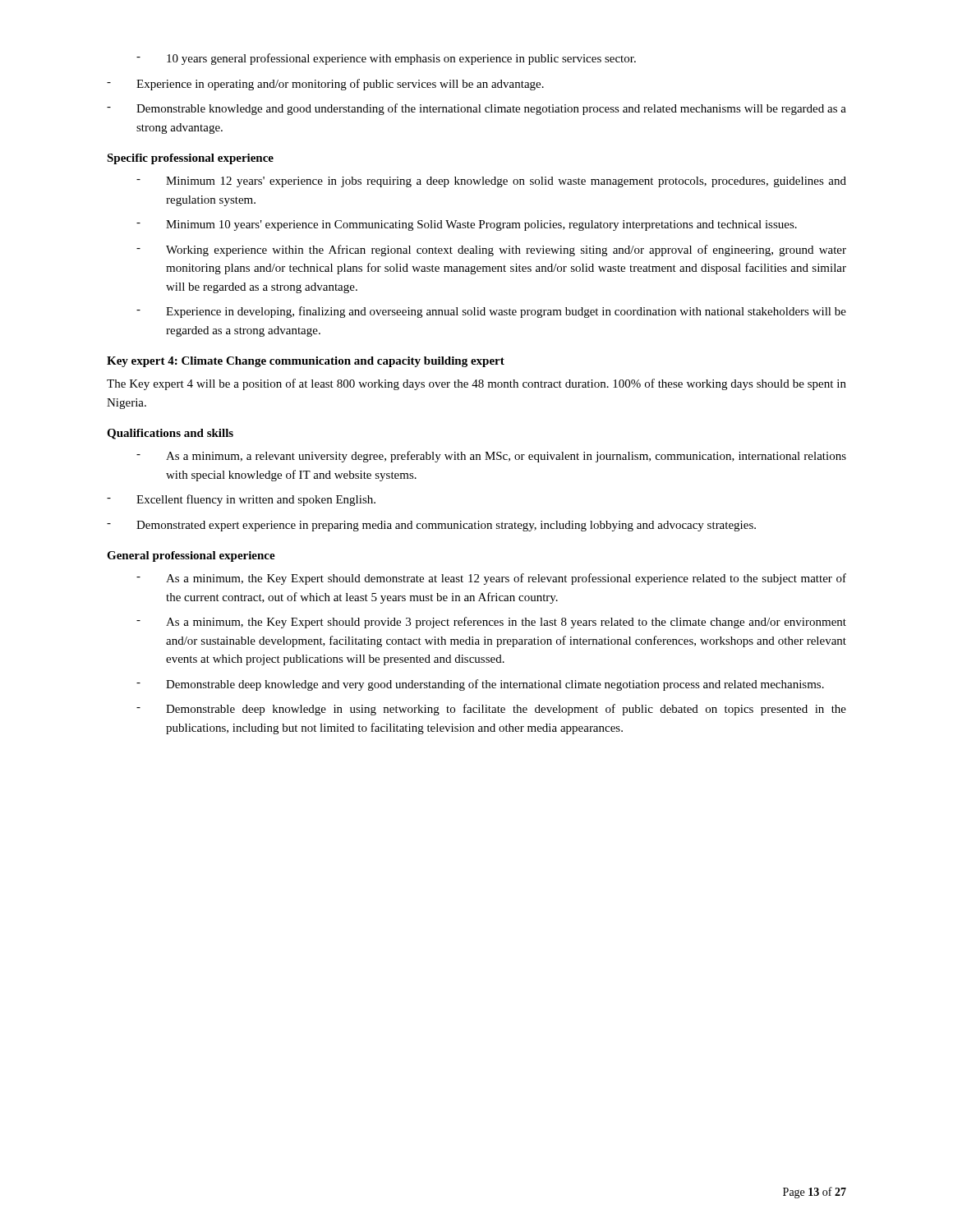Click on the list item with the text "- Working experience within the"

point(491,268)
